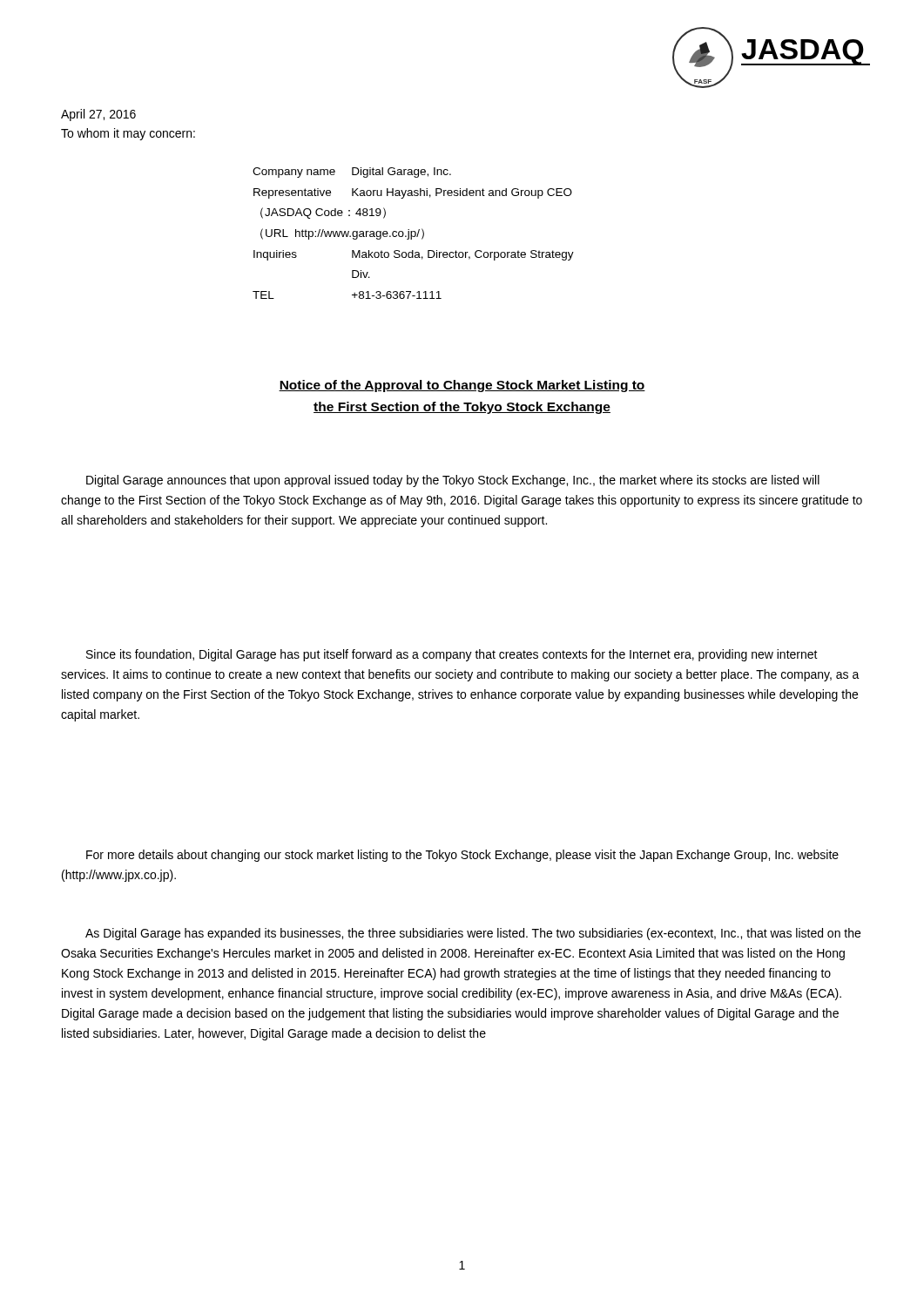Image resolution: width=924 pixels, height=1307 pixels.
Task: Locate the text block with the text "Since its foundation, Digital Garage has"
Action: [x=460, y=685]
